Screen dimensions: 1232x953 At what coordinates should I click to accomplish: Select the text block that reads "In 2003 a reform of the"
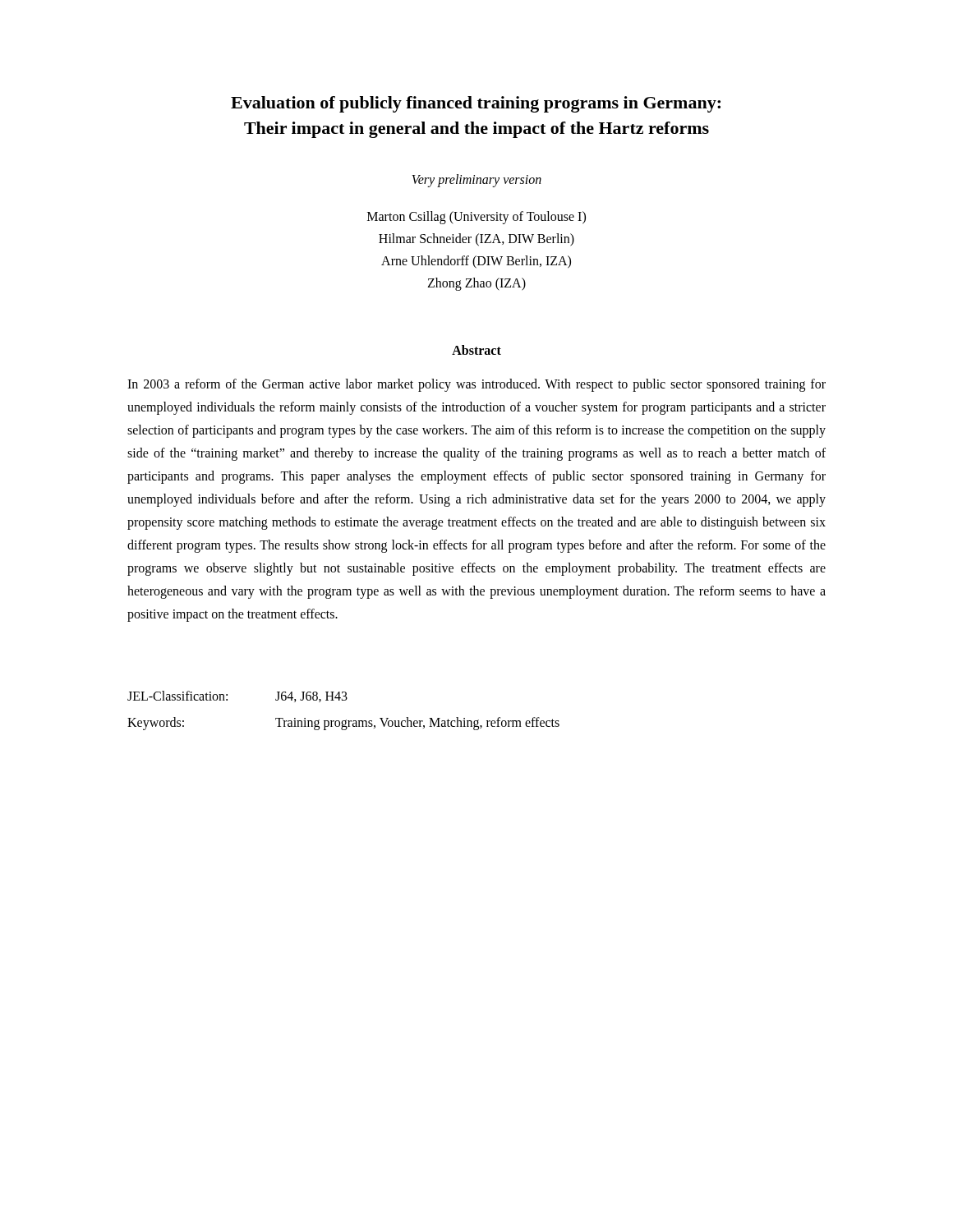[476, 499]
